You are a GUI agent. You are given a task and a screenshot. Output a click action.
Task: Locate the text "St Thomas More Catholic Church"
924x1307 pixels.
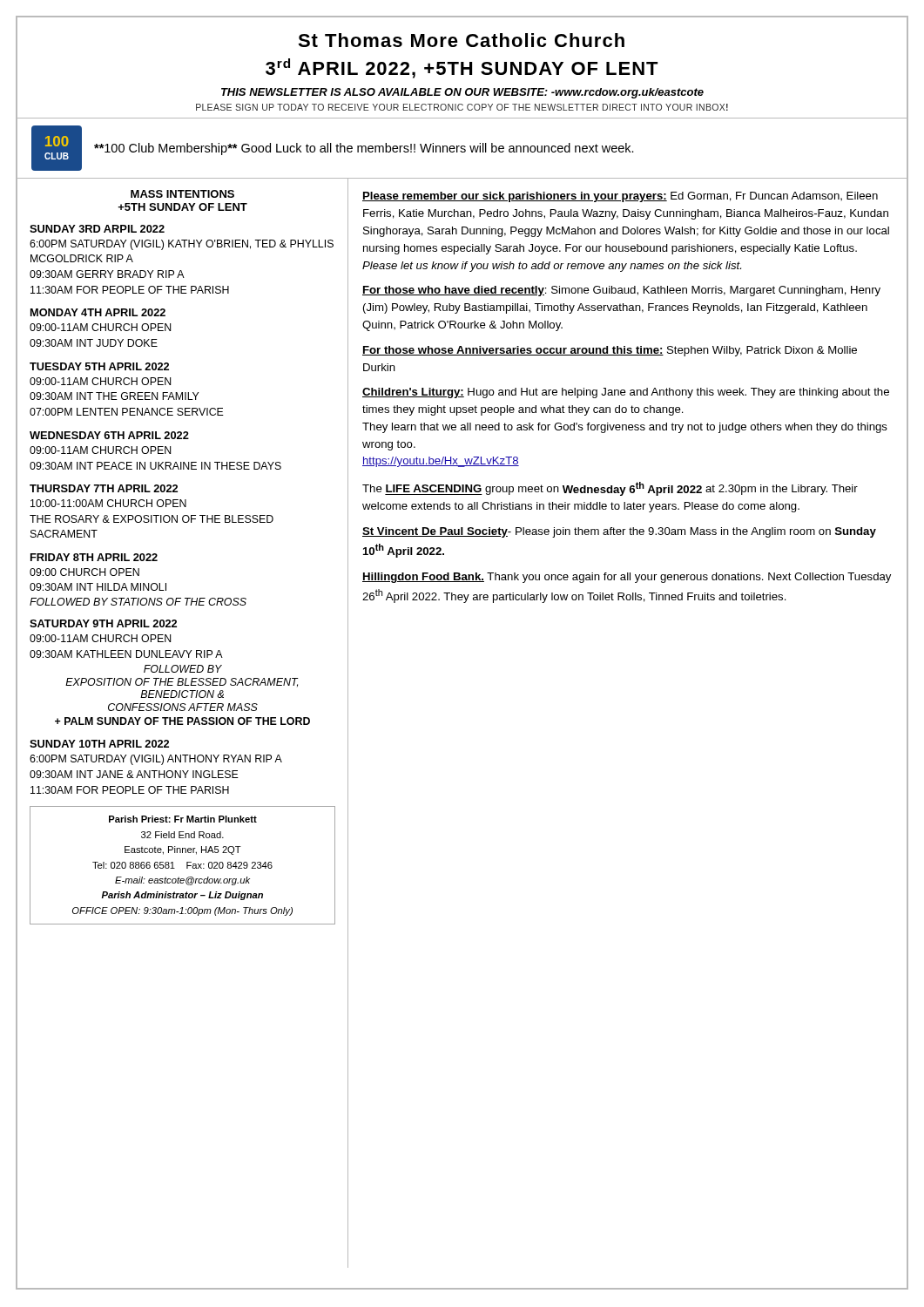point(462,41)
